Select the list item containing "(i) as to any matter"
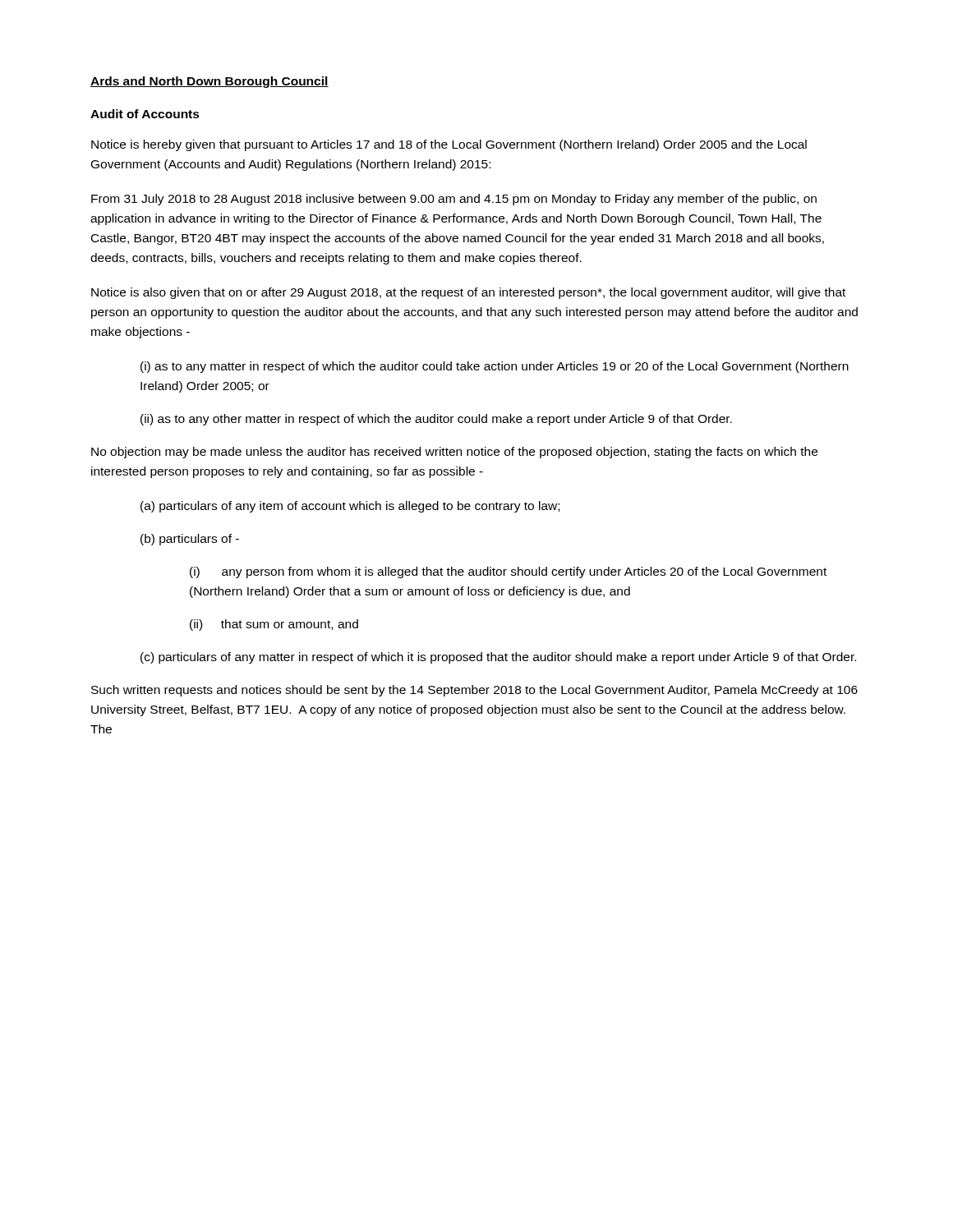The height and width of the screenshot is (1232, 953). 494,376
